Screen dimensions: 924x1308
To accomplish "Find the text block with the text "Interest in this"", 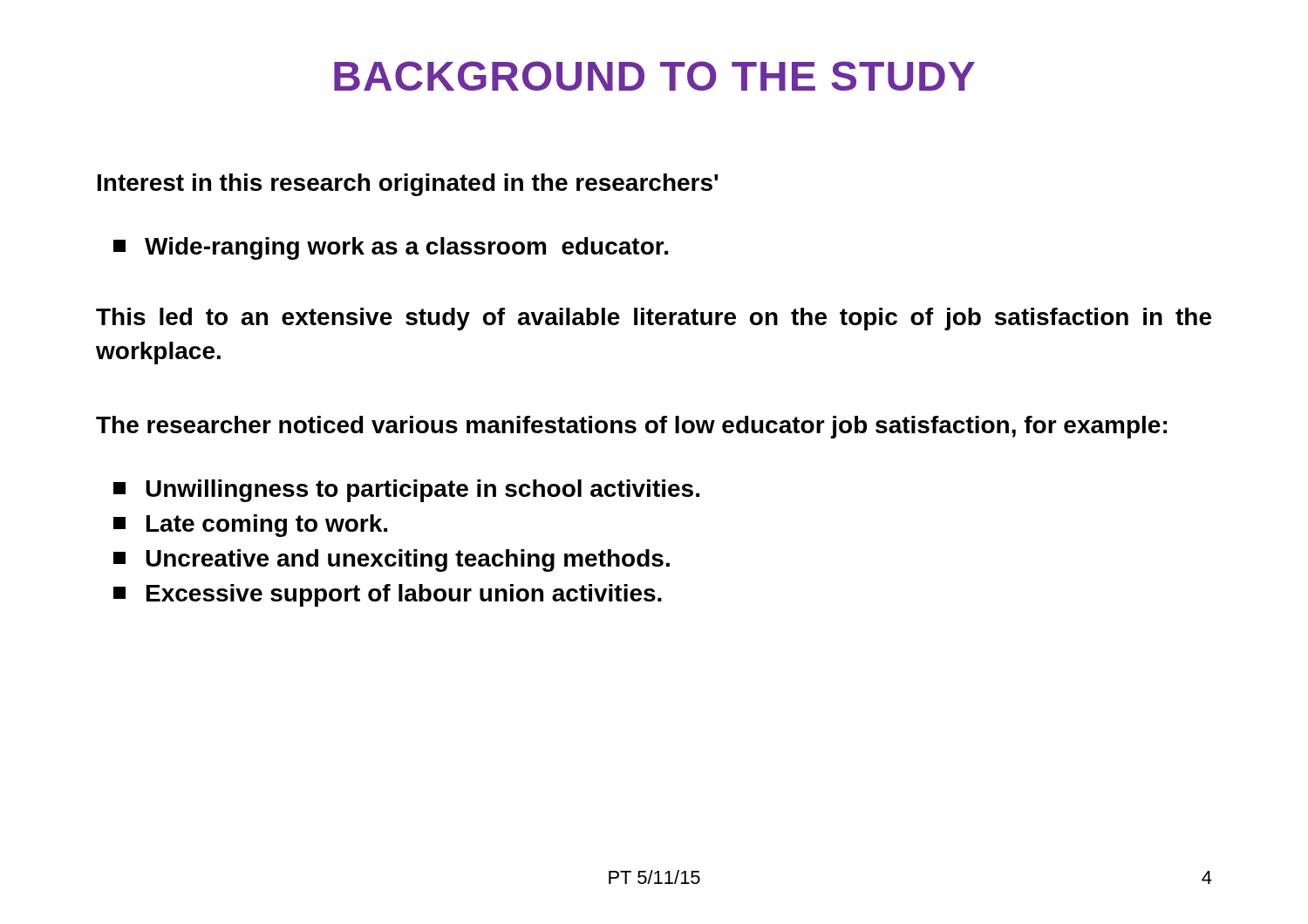I will click(x=408, y=183).
